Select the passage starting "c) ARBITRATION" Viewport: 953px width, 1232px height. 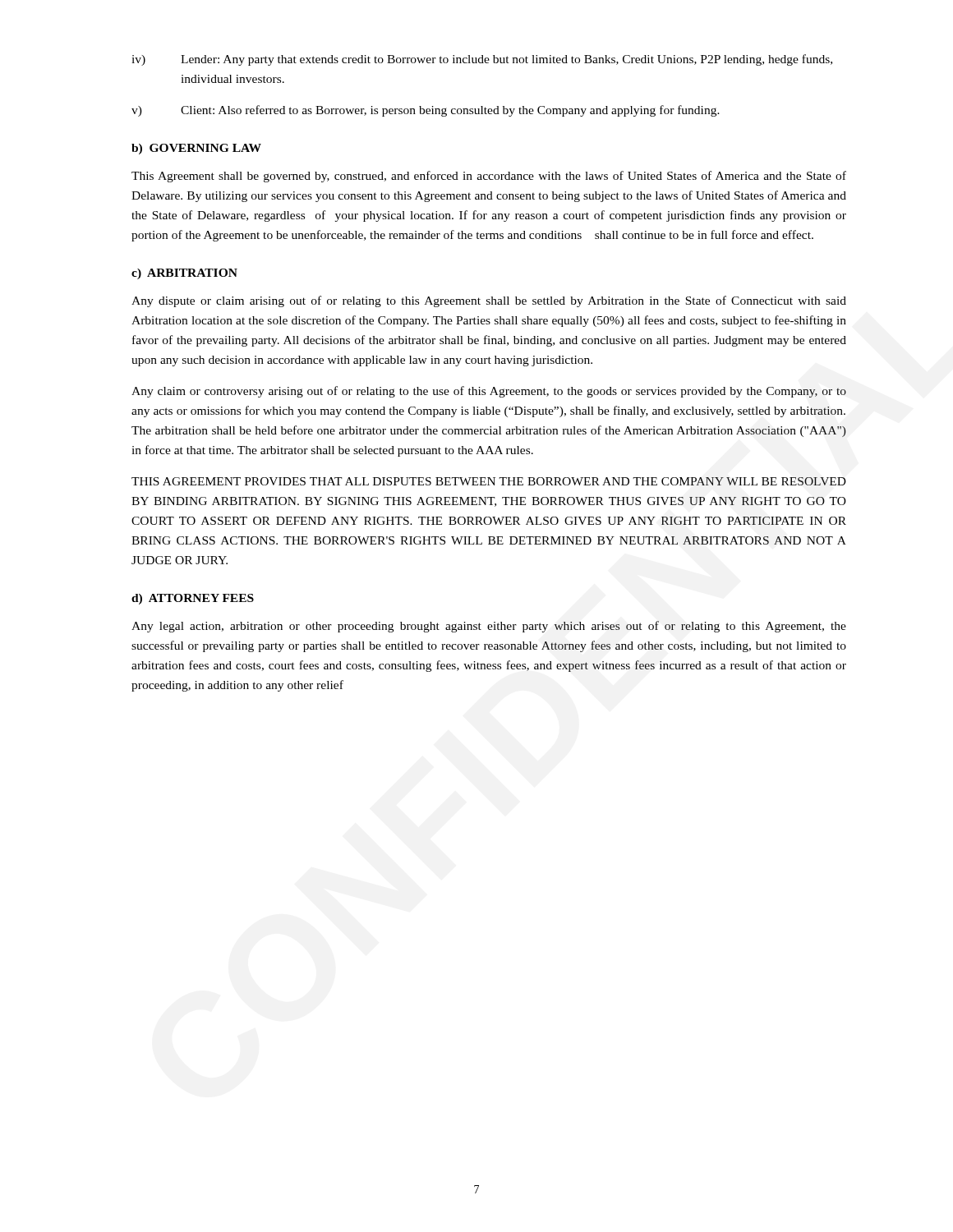(184, 272)
